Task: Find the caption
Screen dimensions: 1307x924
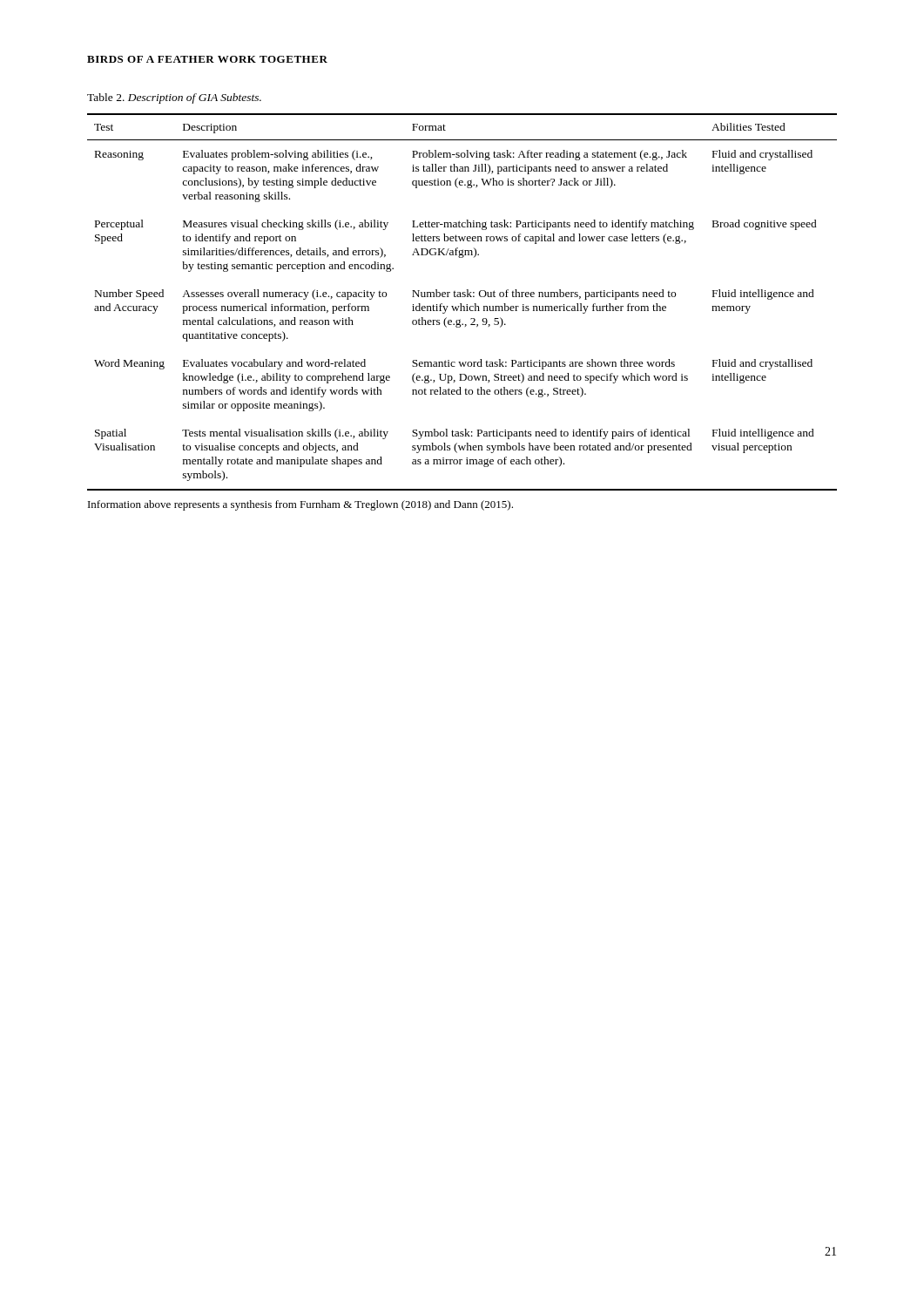Action: [462, 98]
